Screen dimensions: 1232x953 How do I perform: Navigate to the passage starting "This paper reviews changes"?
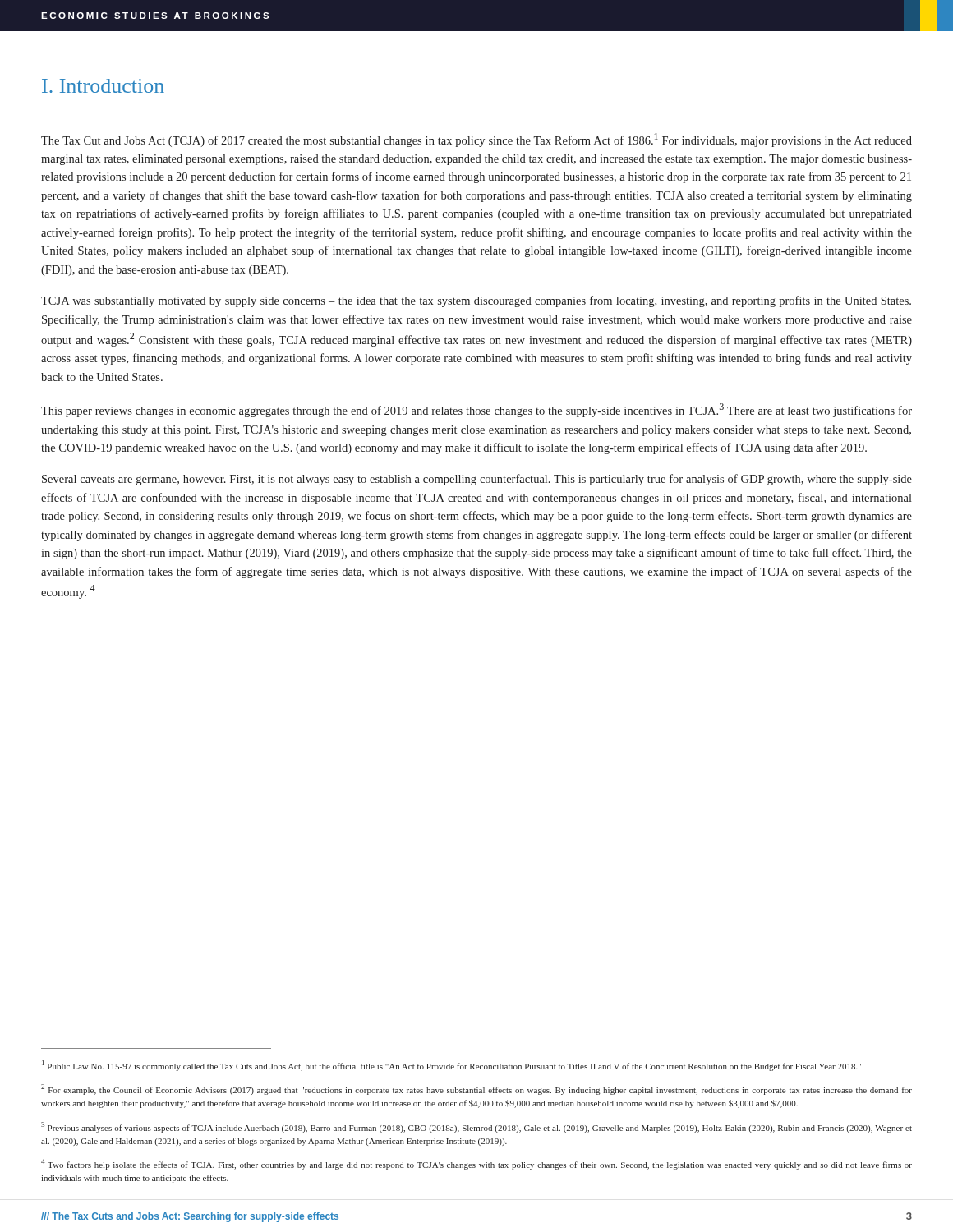pyautogui.click(x=476, y=428)
